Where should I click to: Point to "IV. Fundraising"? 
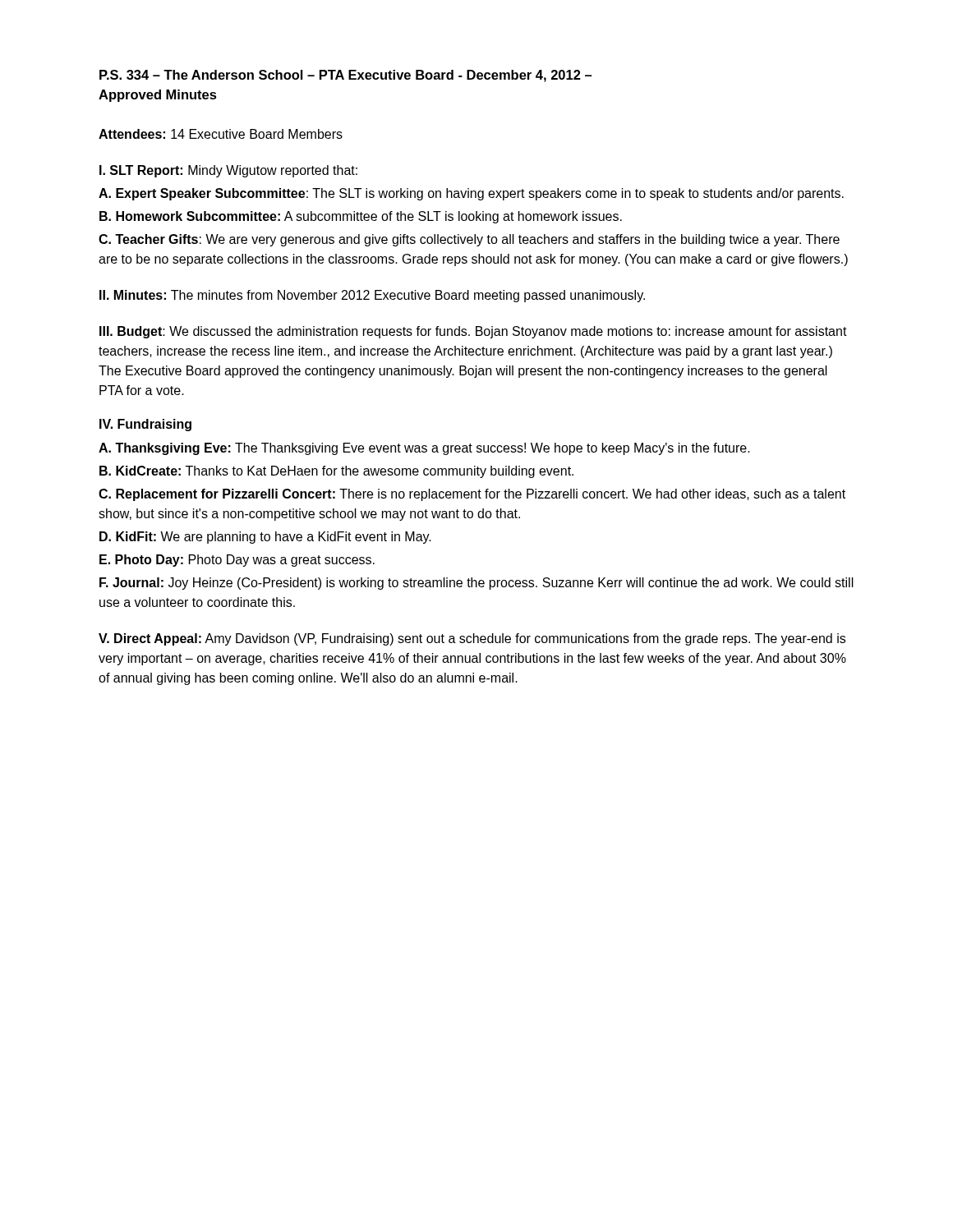pos(145,425)
